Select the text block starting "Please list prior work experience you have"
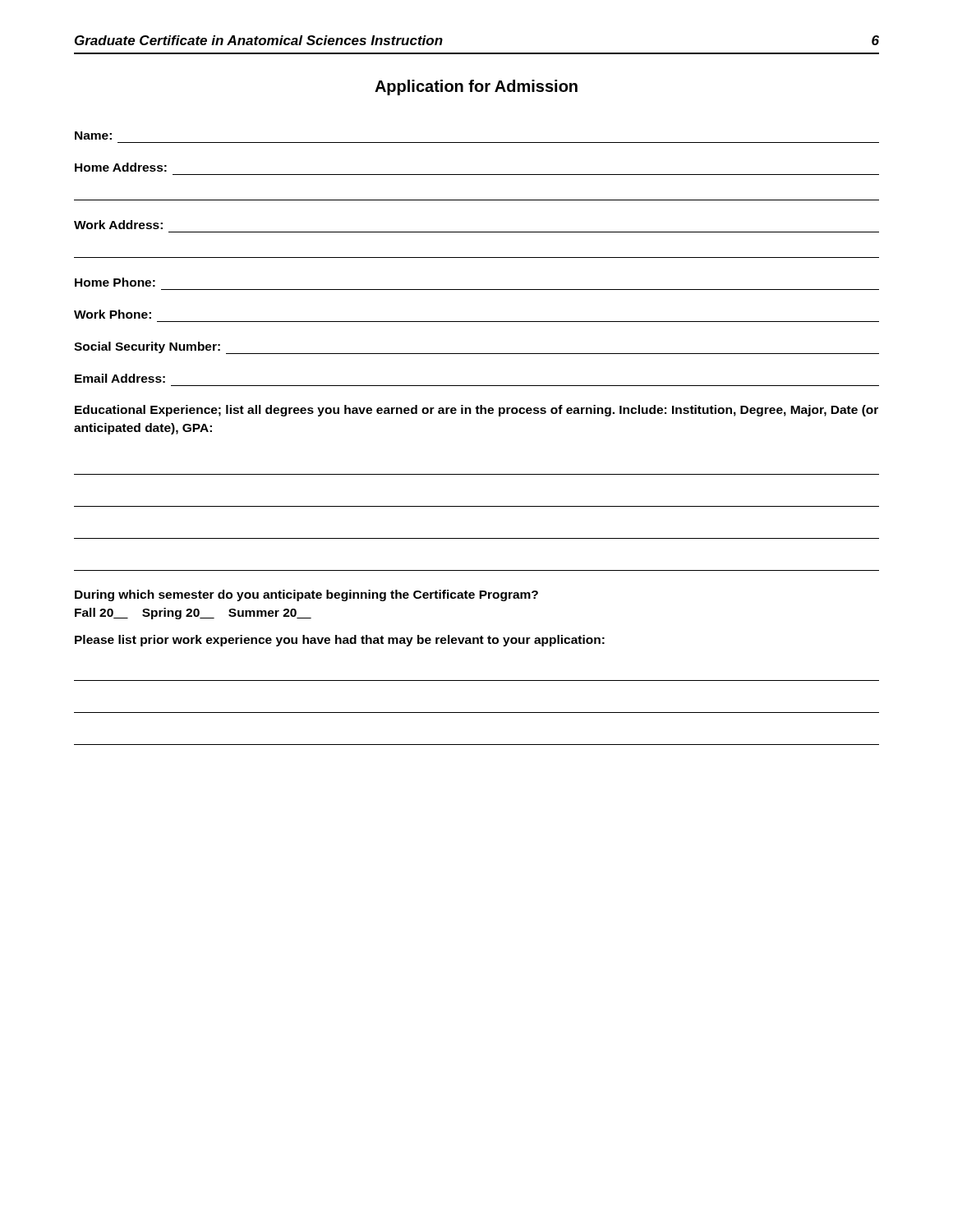This screenshot has height=1232, width=953. (476, 688)
